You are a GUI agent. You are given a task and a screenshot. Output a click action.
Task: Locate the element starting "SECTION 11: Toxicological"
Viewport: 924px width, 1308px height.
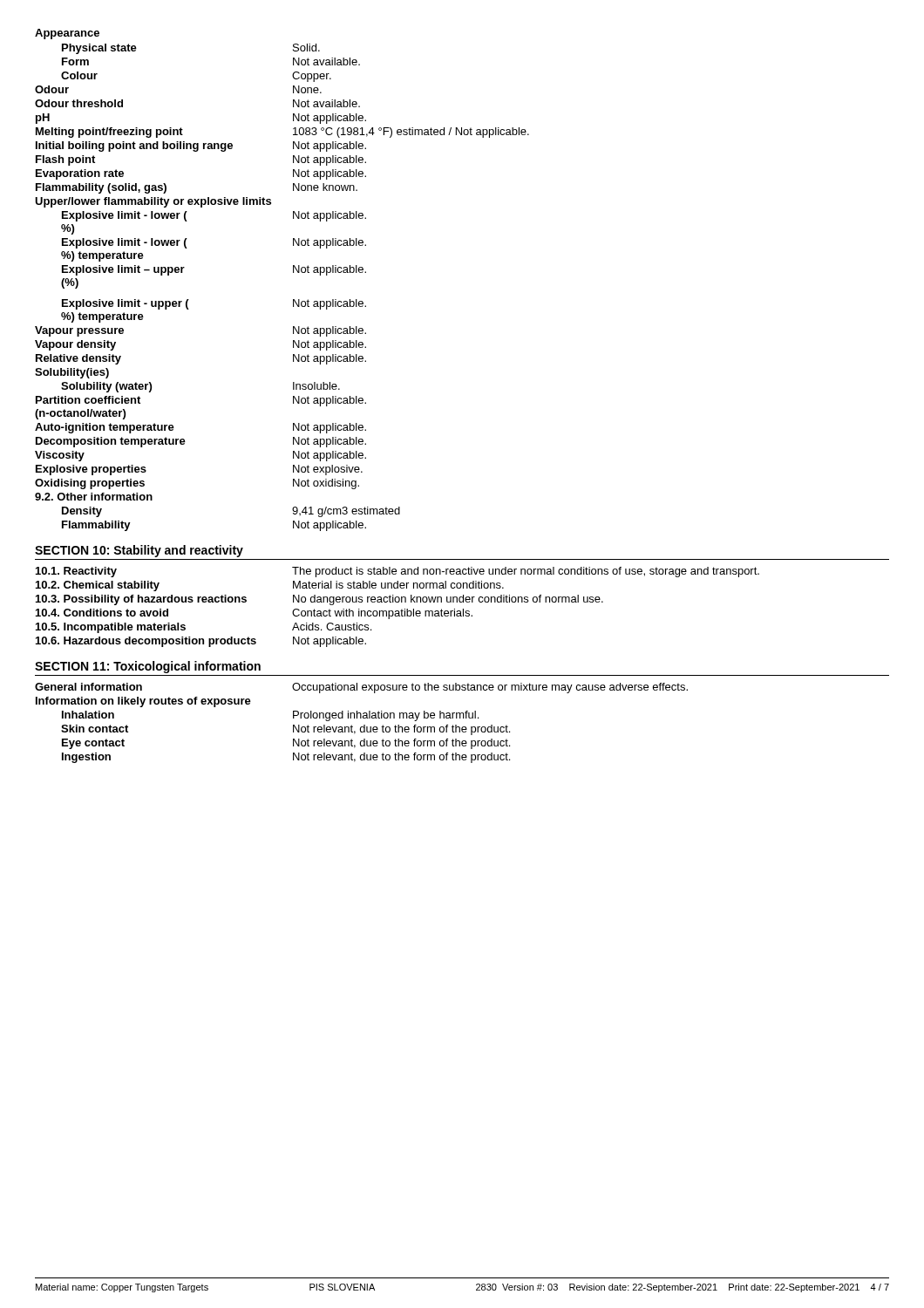pyautogui.click(x=148, y=666)
